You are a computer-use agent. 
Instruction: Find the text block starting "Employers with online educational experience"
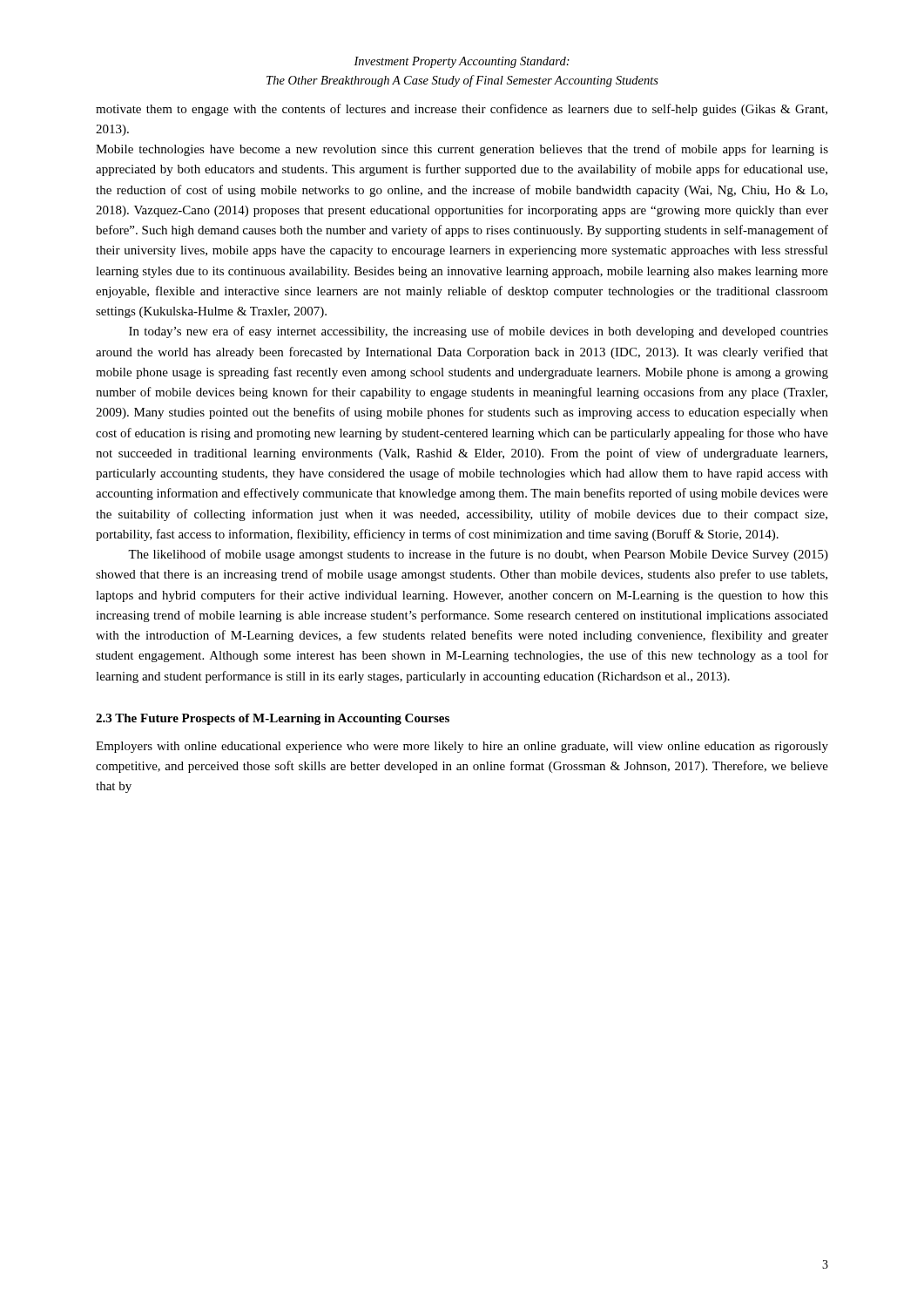(462, 766)
